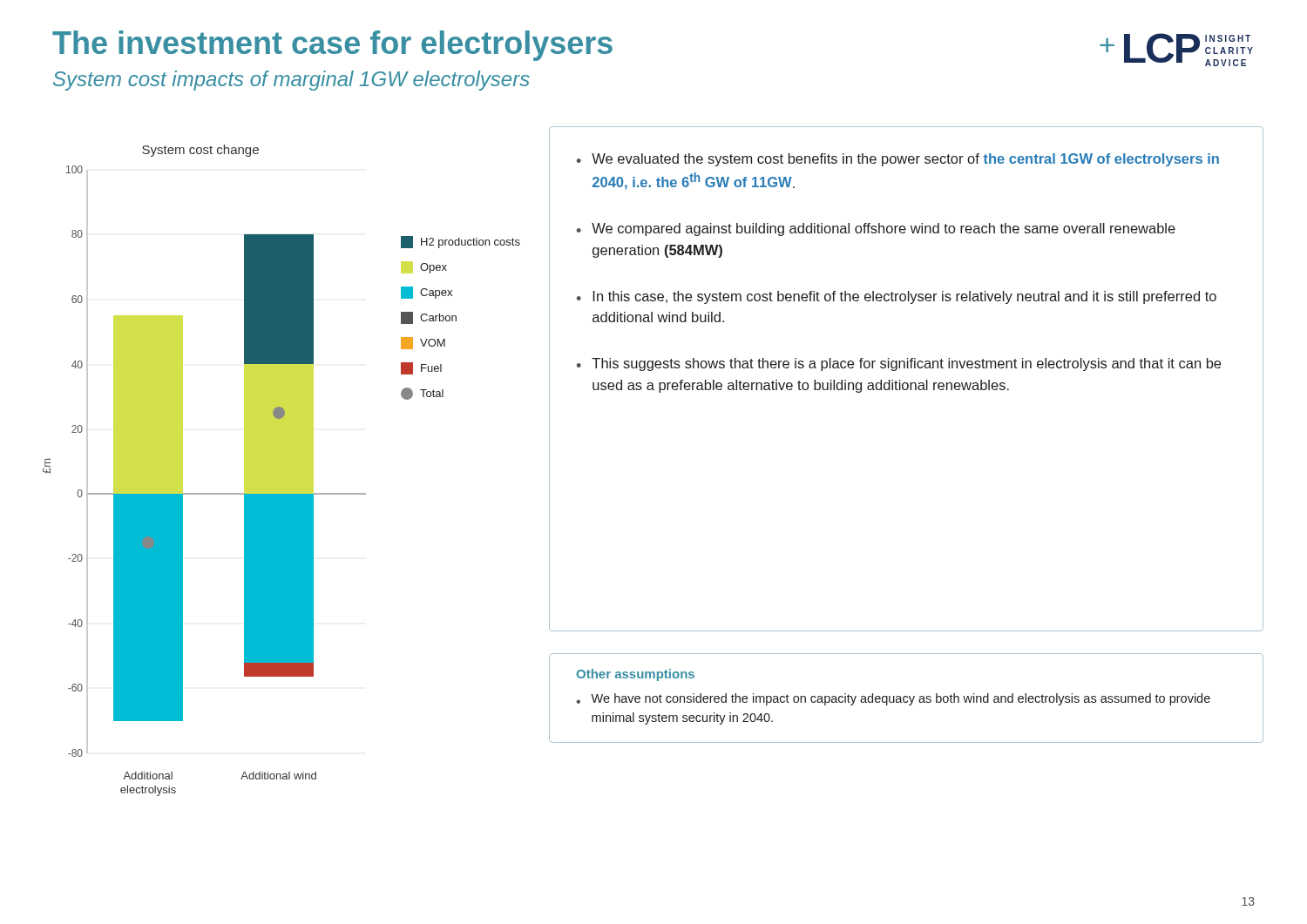Find the caption on this page that starts "H2 production costs Opex Capex Carbon"
Screen dimensions: 924x1307
460,242
